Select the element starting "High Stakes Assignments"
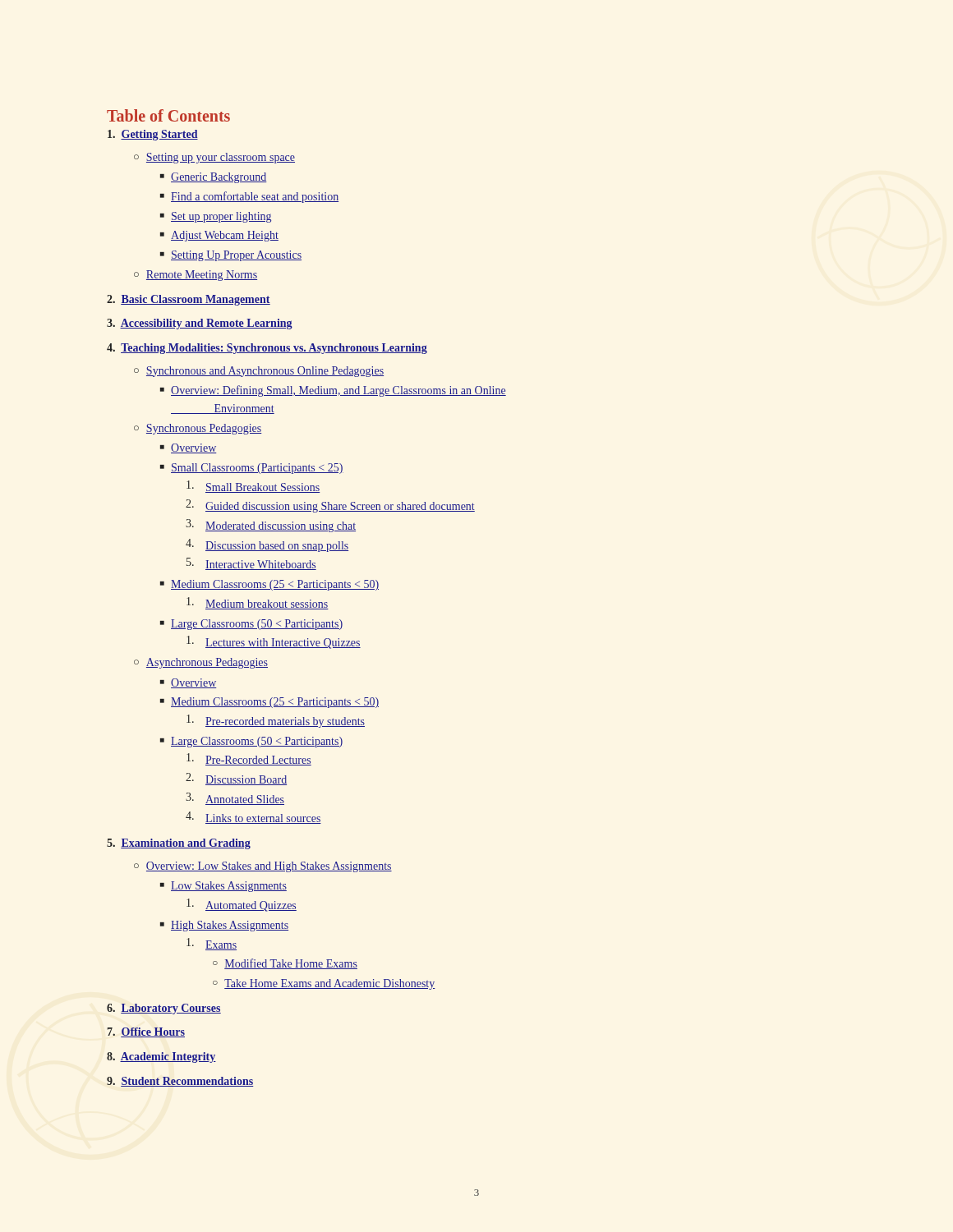The height and width of the screenshot is (1232, 953). click(x=230, y=925)
